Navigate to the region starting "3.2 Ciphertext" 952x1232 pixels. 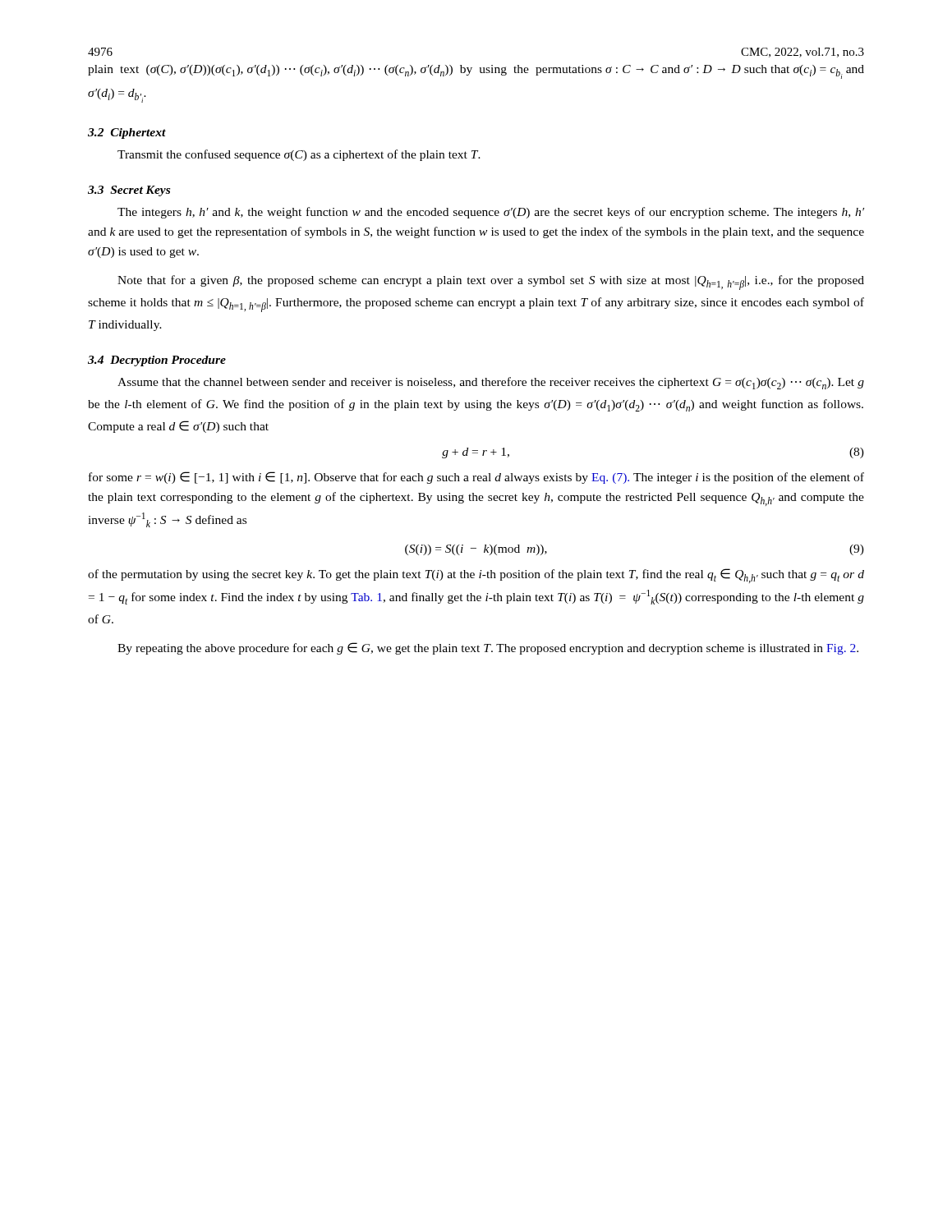coord(127,132)
